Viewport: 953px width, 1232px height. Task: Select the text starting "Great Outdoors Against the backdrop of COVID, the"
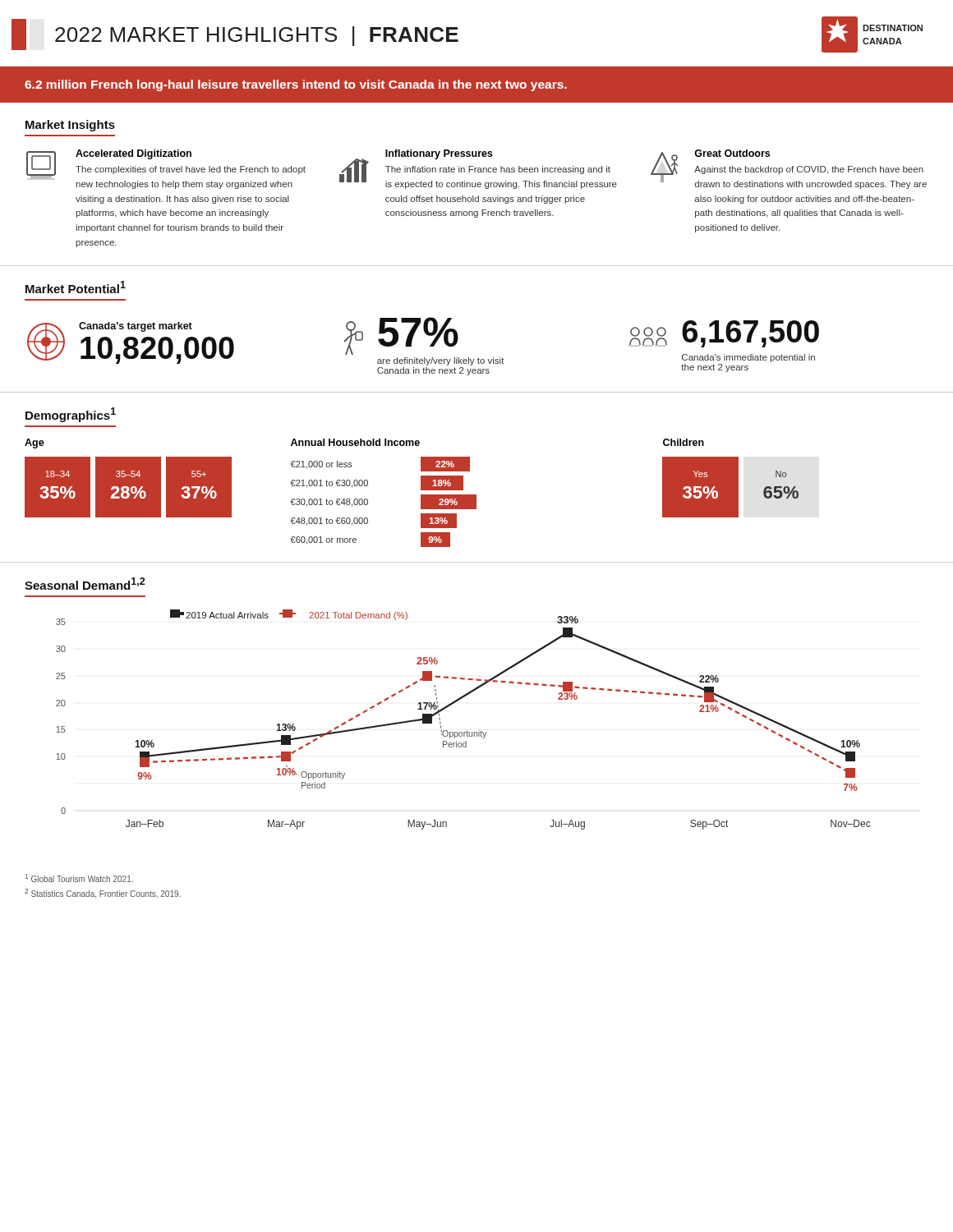[x=786, y=192]
